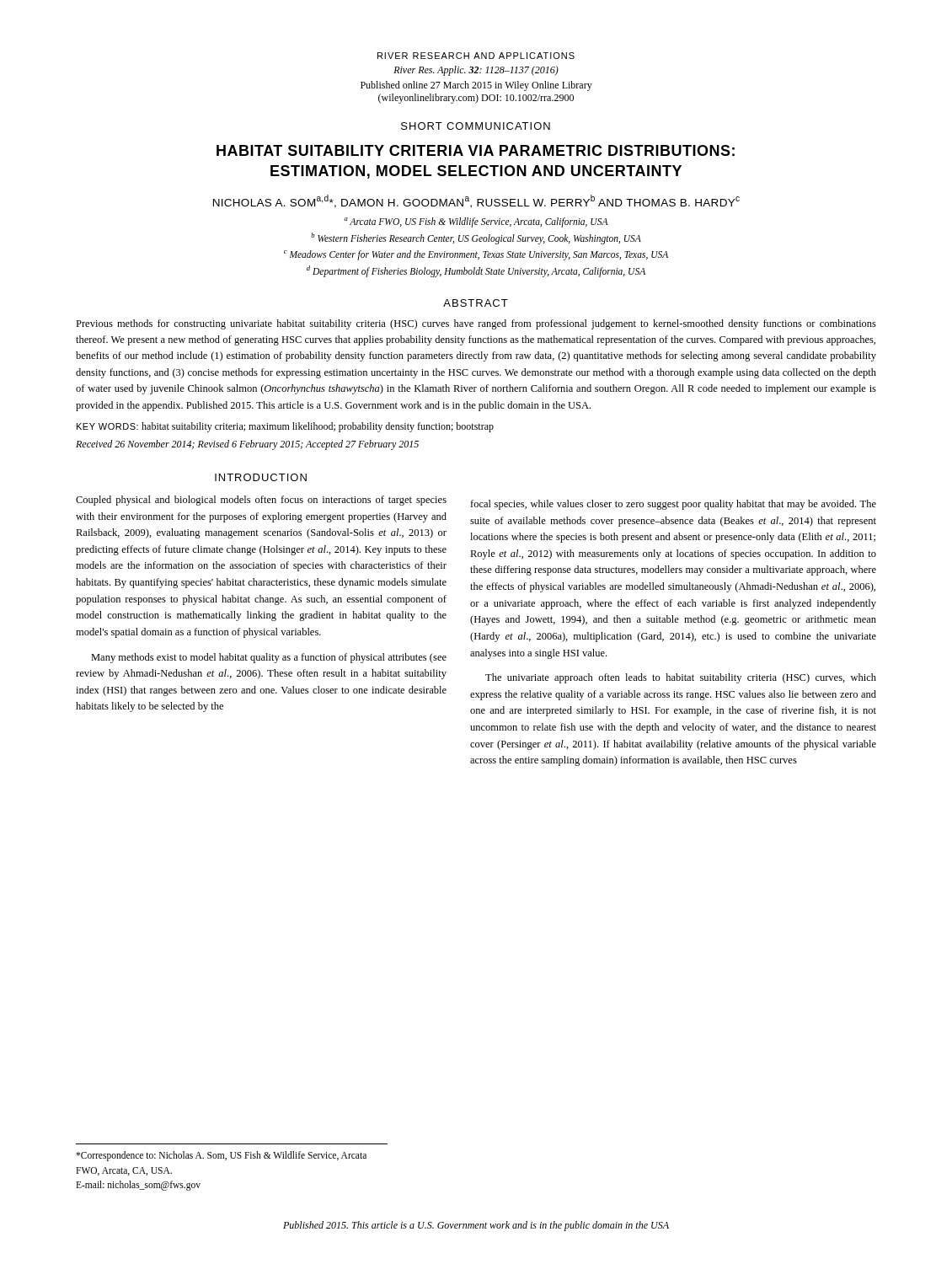Point to "SHORT COMMUNICATION"
Image resolution: width=952 pixels, height=1264 pixels.
[x=476, y=126]
